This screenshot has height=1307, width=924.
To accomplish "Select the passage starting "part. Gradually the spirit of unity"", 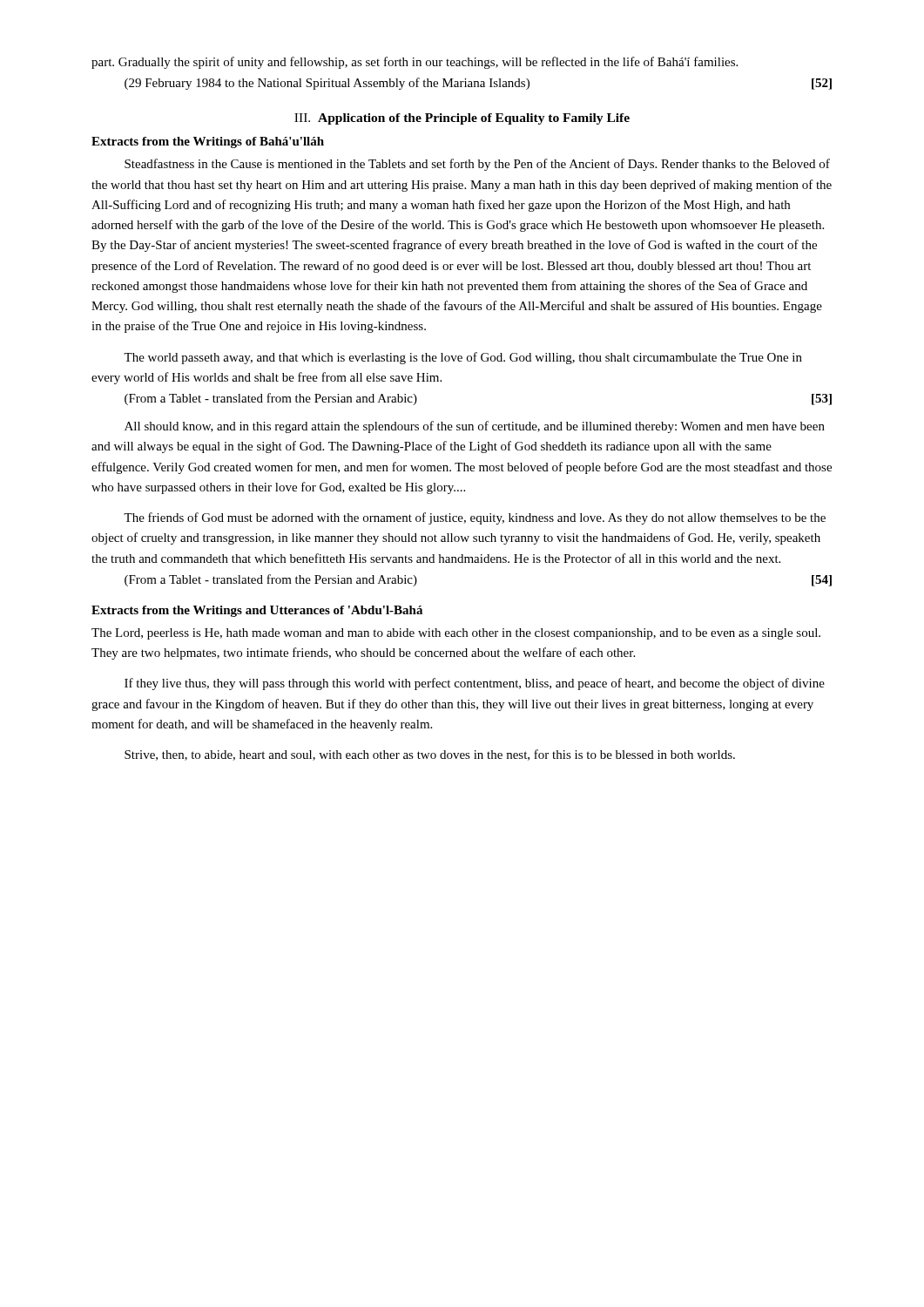I will pos(462,62).
